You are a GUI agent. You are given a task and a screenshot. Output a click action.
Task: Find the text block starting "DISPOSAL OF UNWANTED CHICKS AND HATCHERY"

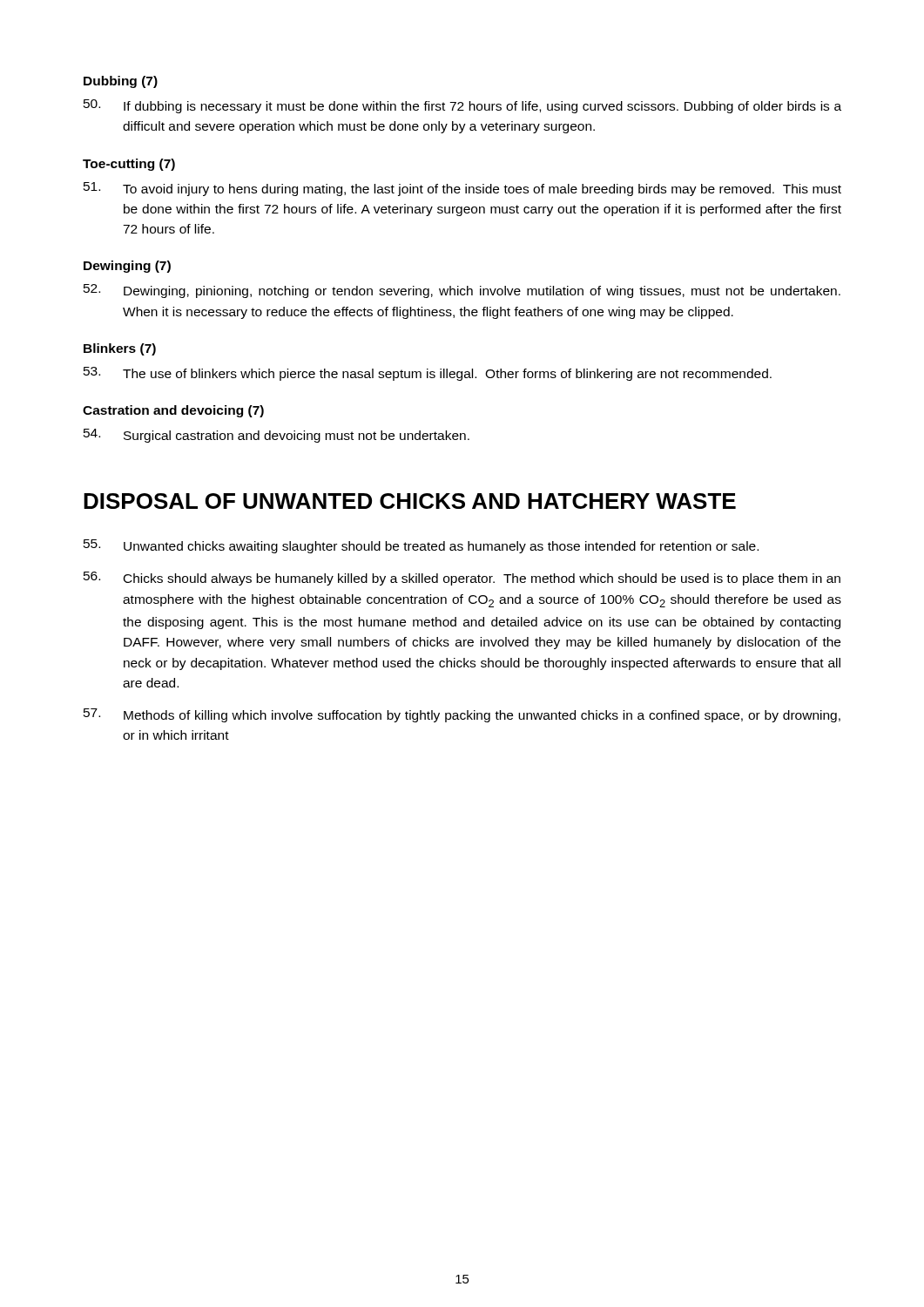click(410, 501)
